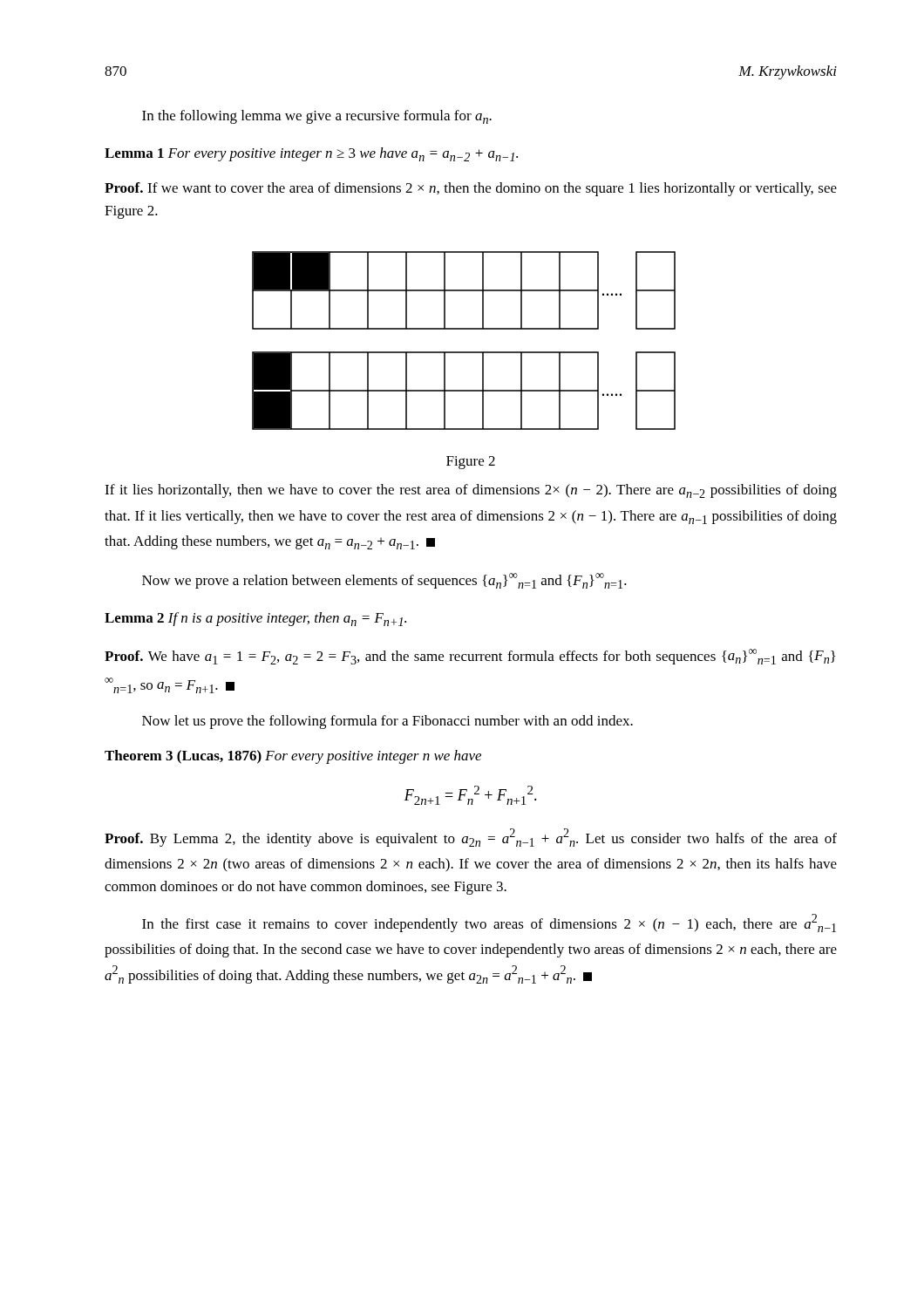Locate the block of text that opens with "Now we prove"

tap(471, 581)
